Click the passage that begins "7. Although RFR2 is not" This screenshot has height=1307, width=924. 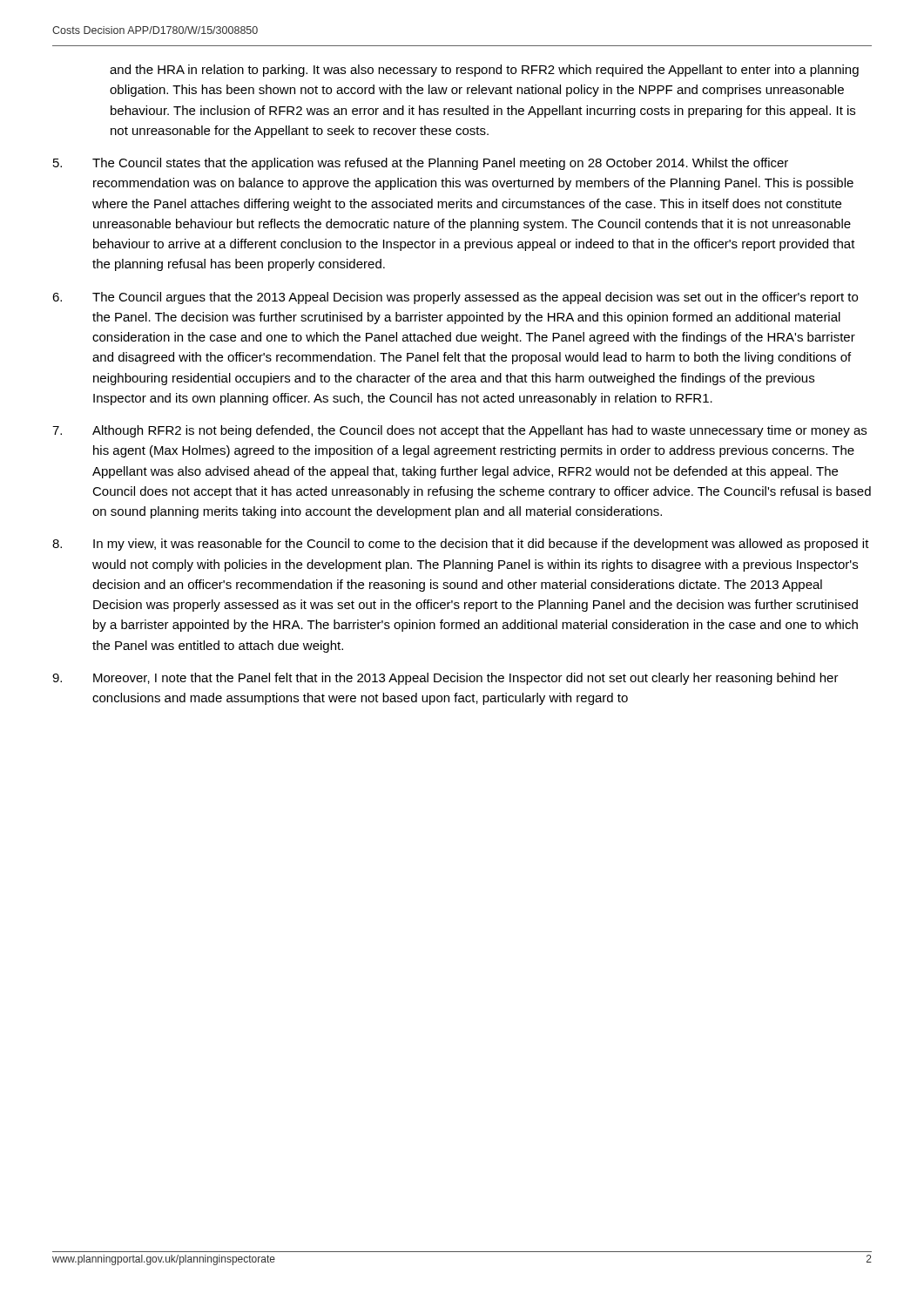(x=462, y=471)
